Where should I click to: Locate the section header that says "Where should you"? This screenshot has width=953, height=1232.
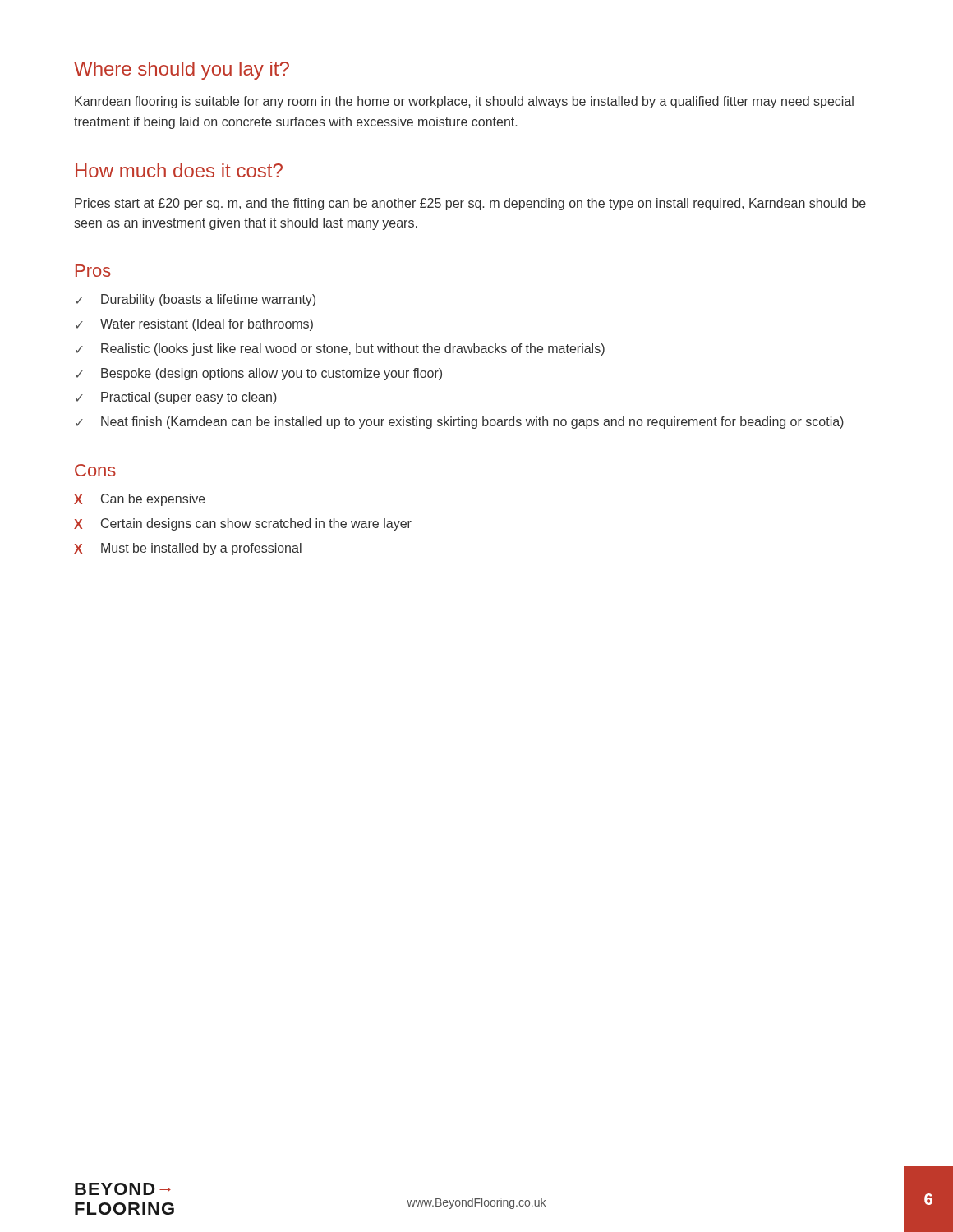tap(182, 71)
